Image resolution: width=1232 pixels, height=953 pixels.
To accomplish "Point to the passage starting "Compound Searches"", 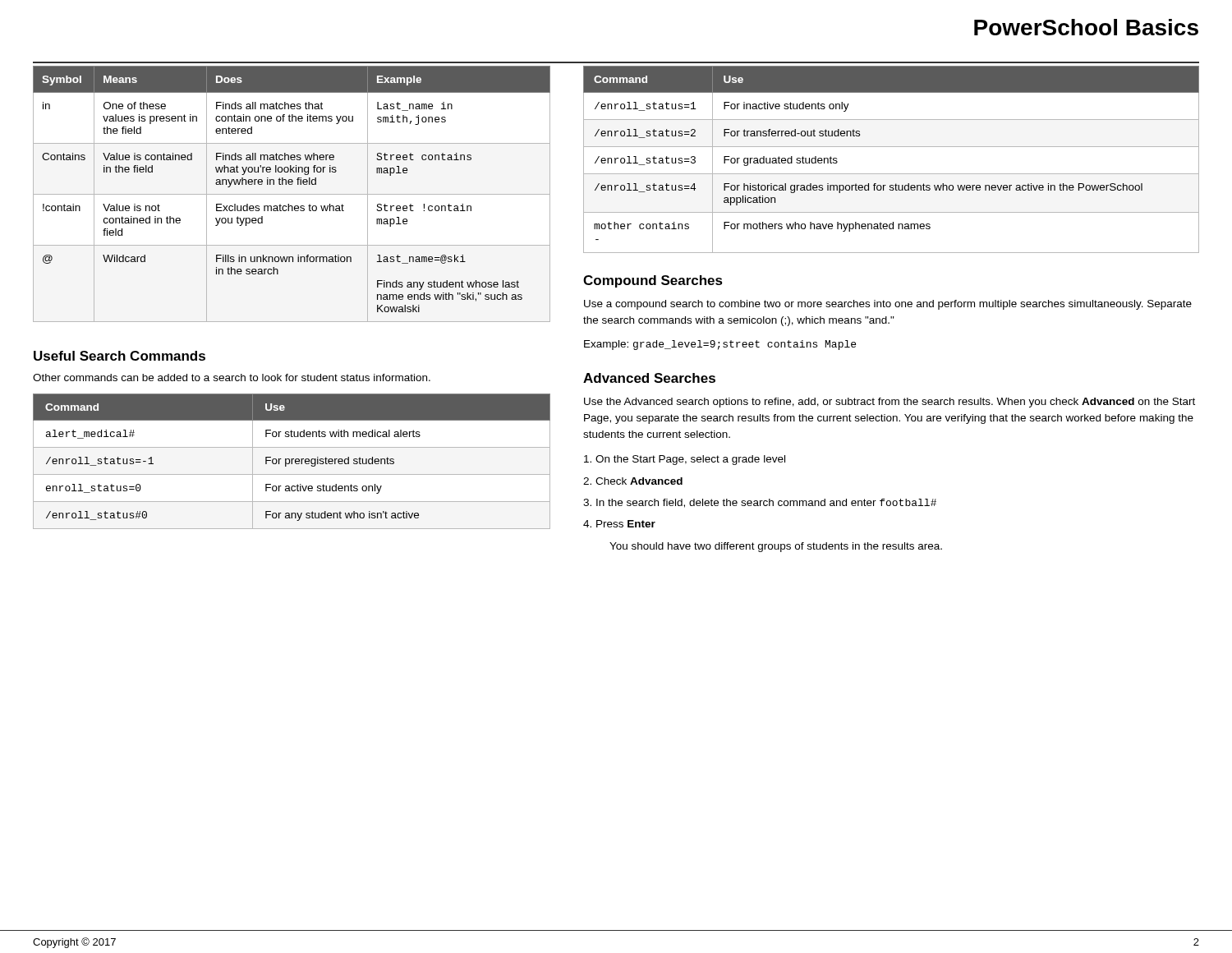I will point(653,281).
